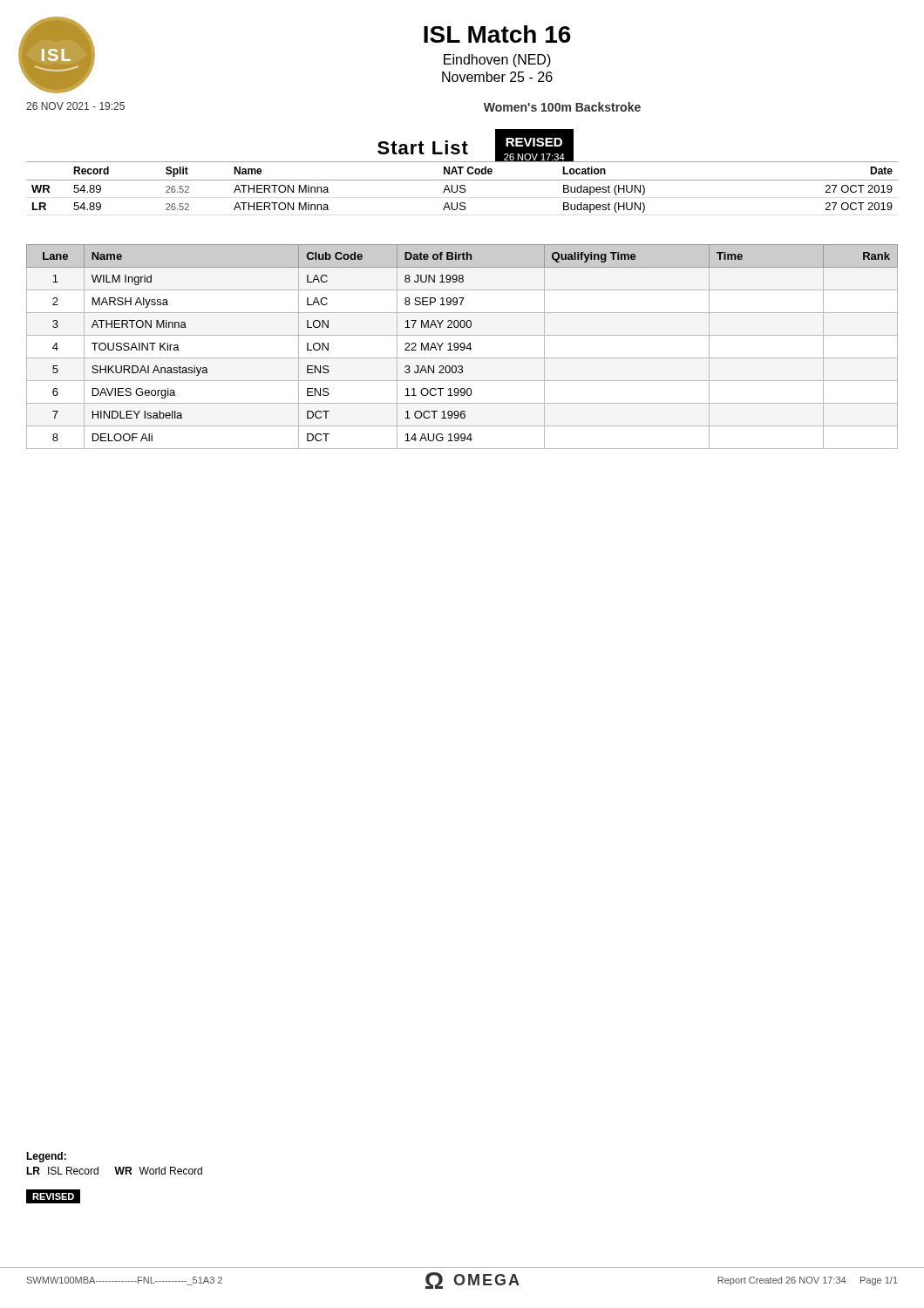Find the text starting "Legend: LR ISL"

pyautogui.click(x=115, y=1177)
